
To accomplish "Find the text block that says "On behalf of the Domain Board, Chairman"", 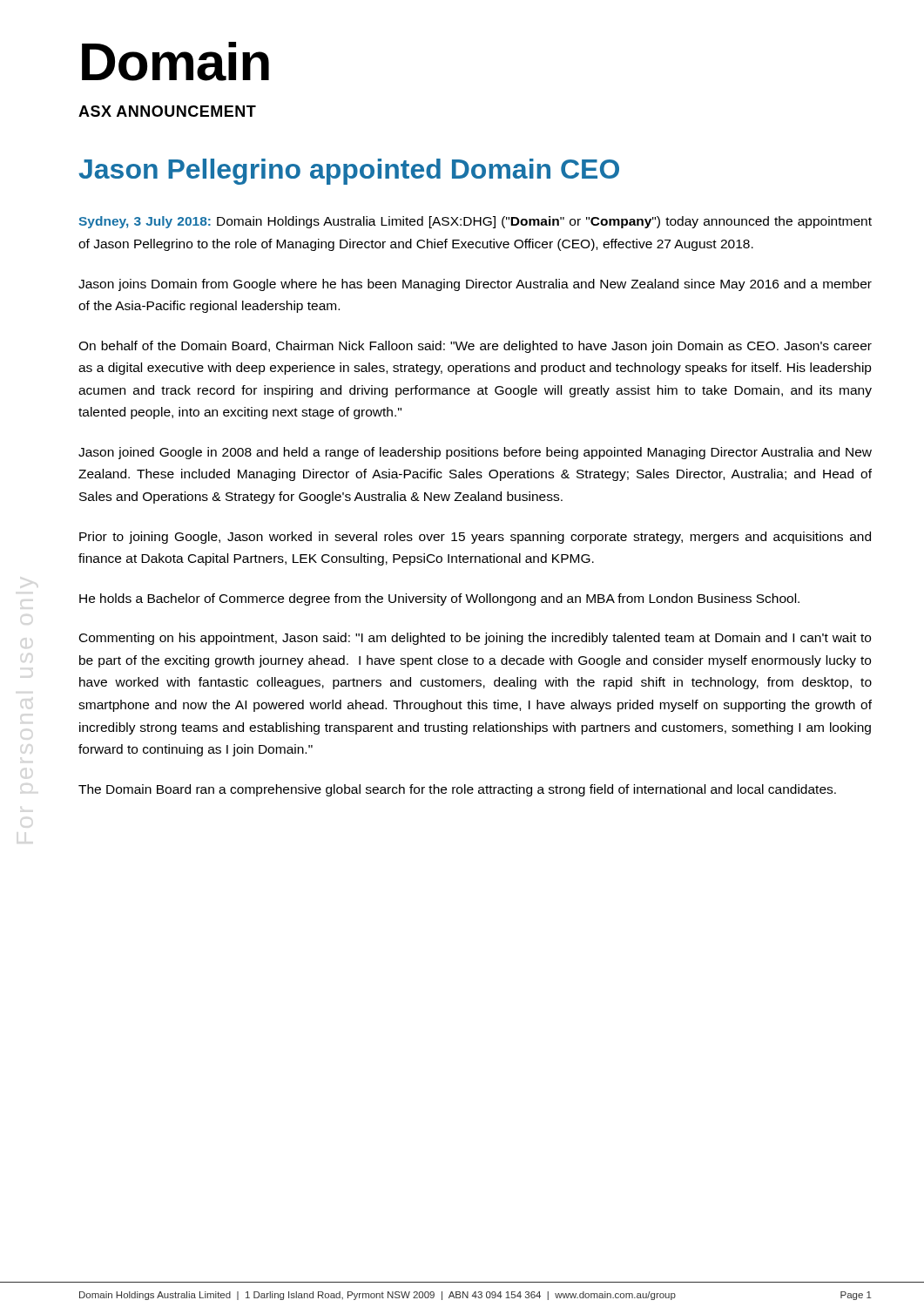I will point(475,379).
